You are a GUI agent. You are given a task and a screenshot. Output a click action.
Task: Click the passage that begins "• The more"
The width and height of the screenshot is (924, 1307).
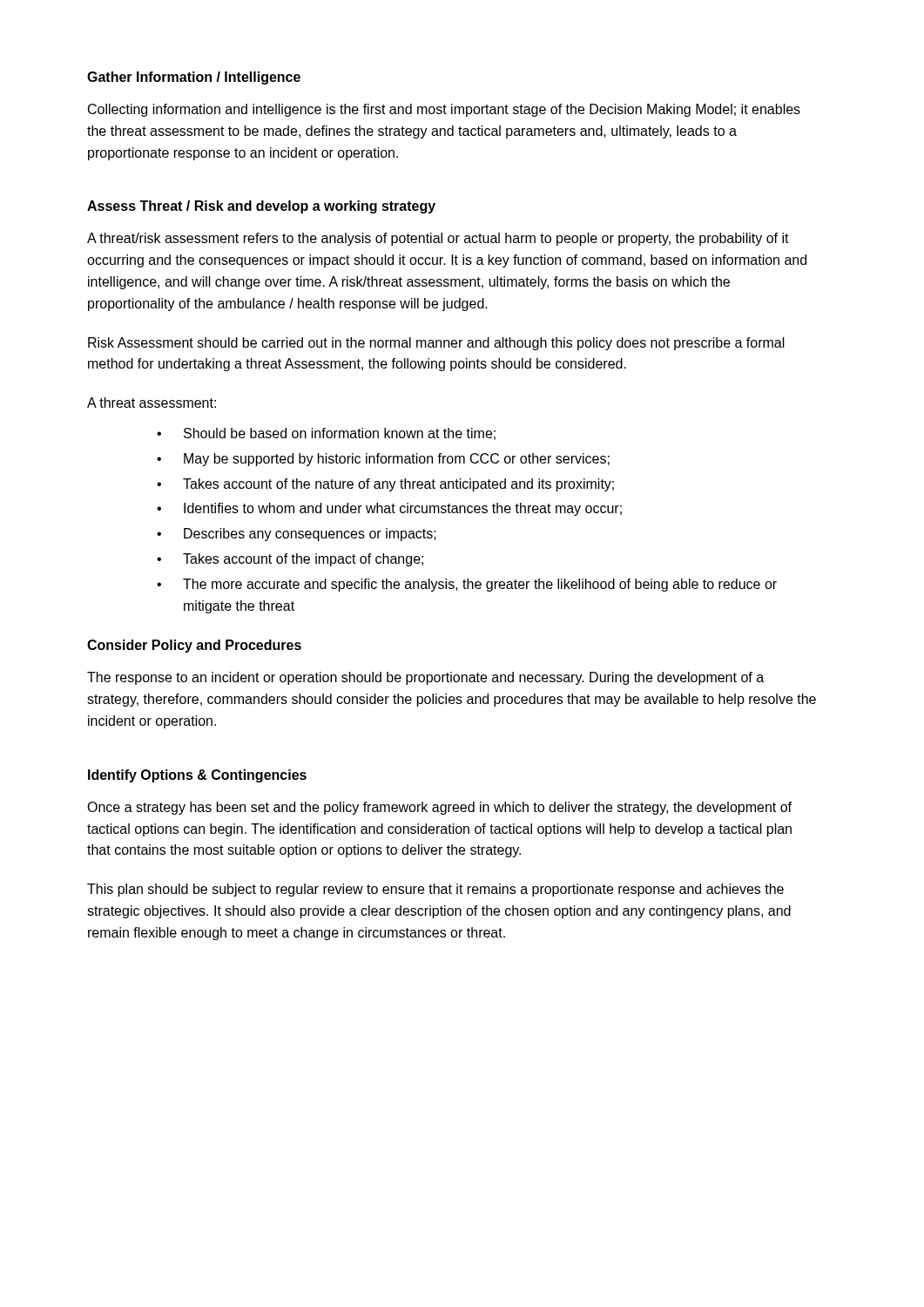click(488, 596)
